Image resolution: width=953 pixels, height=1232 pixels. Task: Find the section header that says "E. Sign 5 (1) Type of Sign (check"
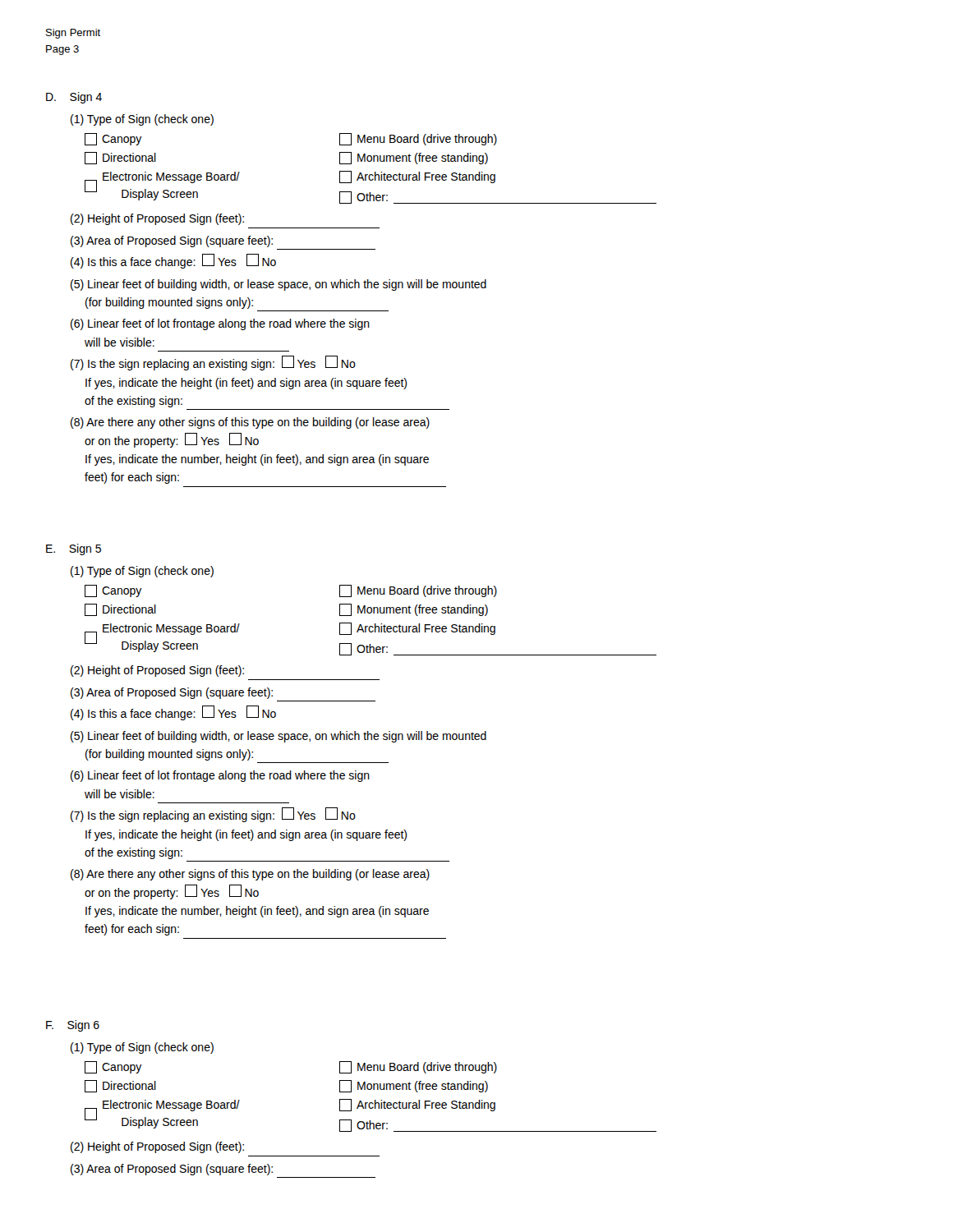tap(481, 740)
